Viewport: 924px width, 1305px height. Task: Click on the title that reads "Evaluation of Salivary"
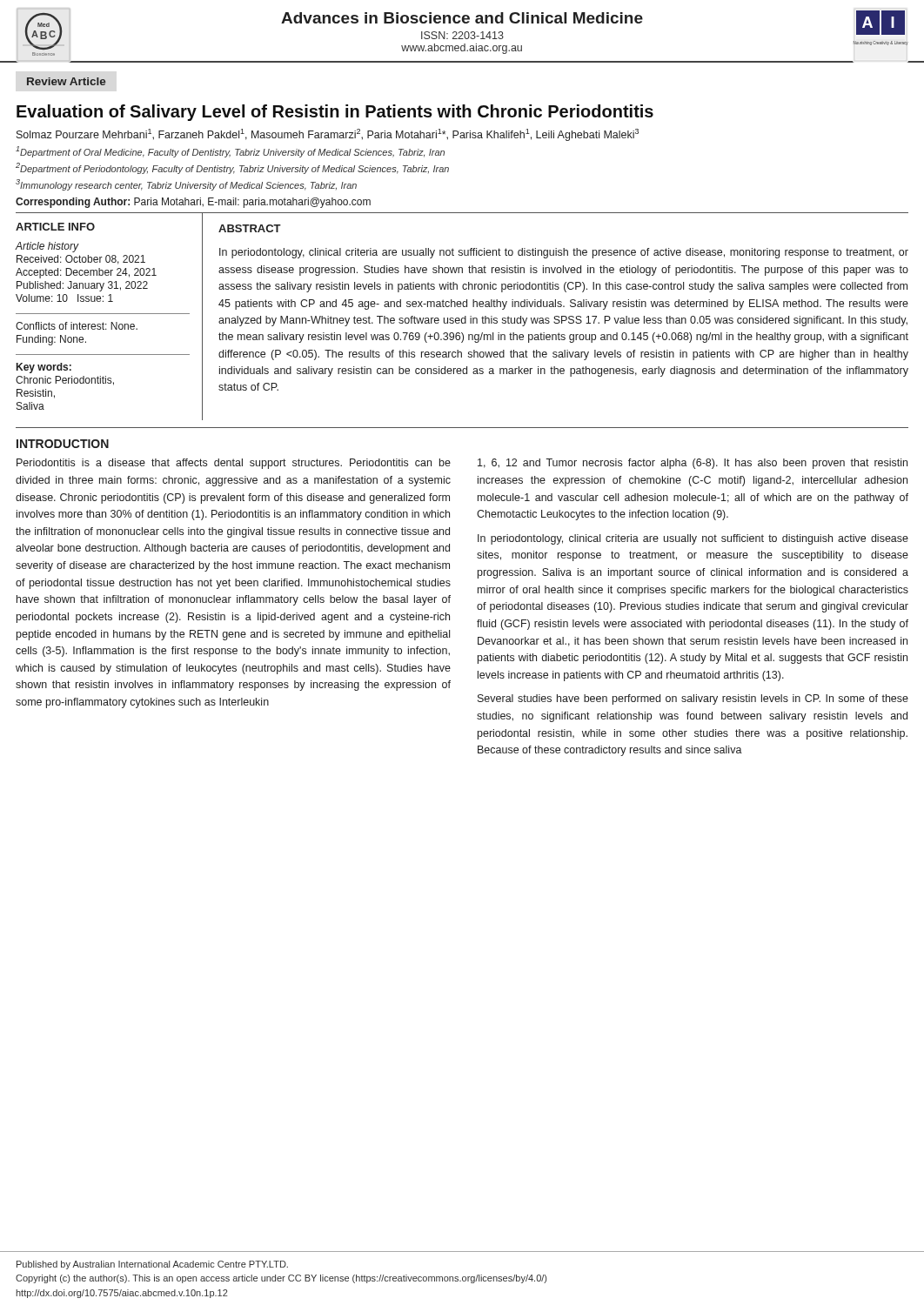[335, 111]
